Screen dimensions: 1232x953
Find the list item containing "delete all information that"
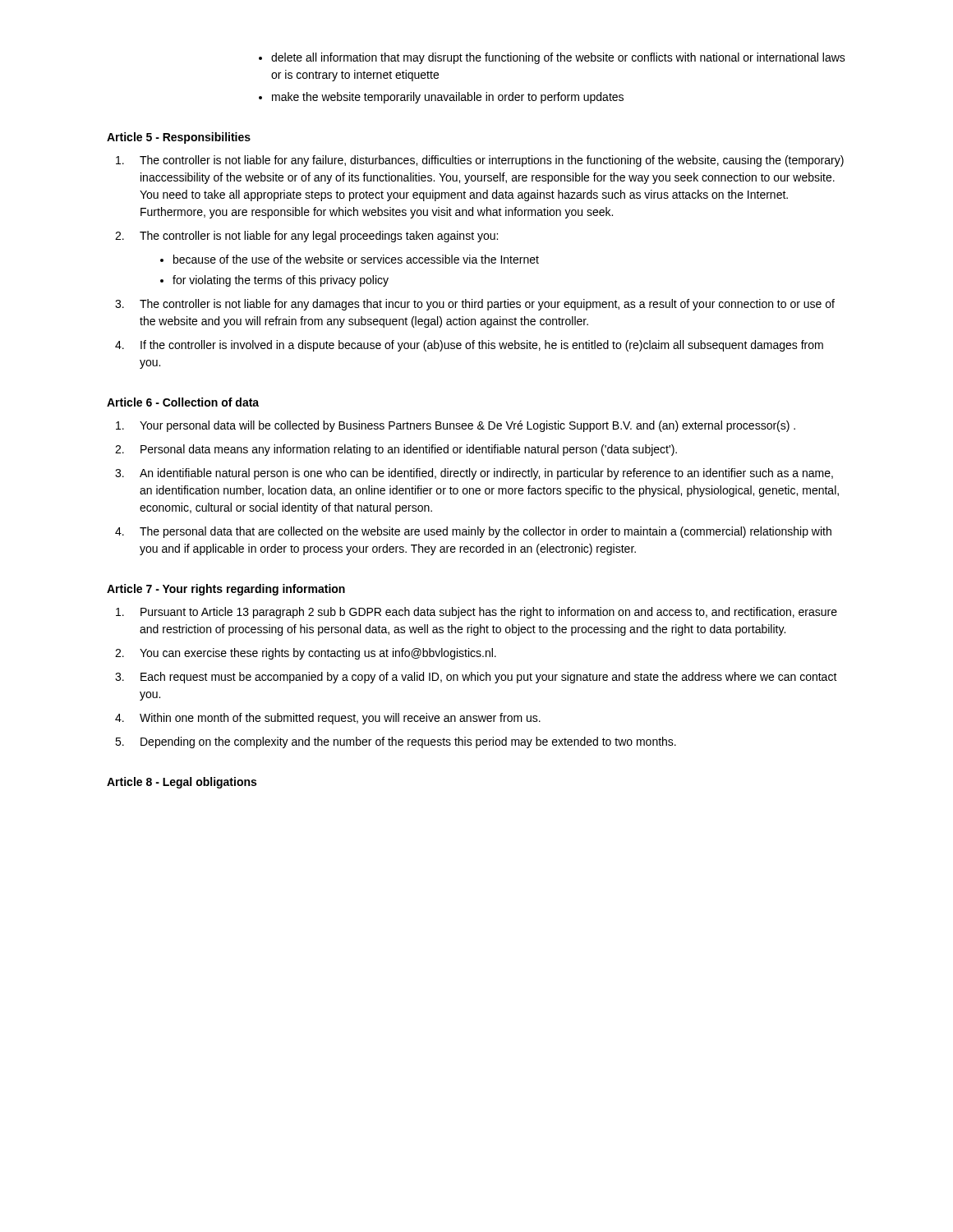[558, 58]
